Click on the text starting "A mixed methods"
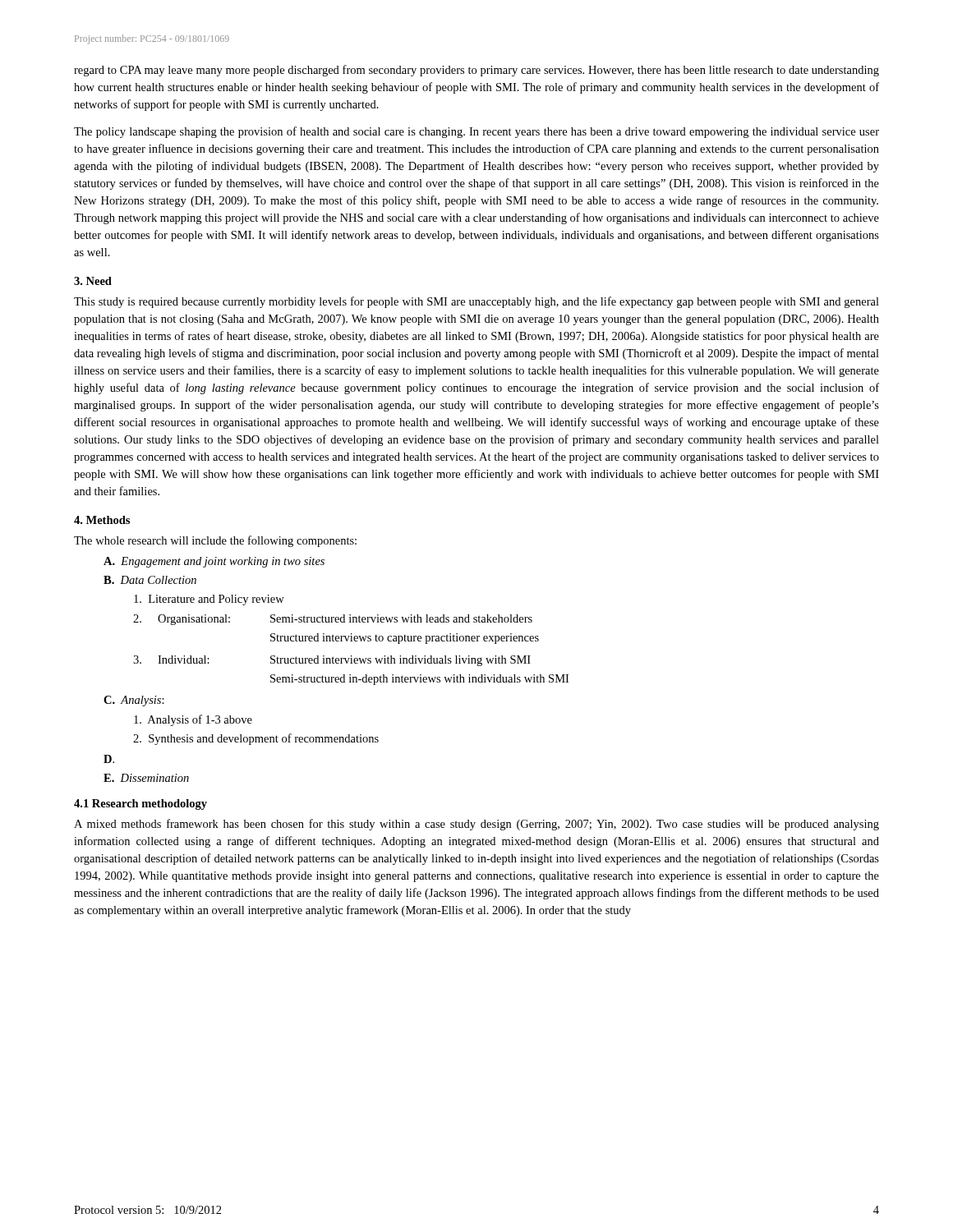953x1232 pixels. 476,867
